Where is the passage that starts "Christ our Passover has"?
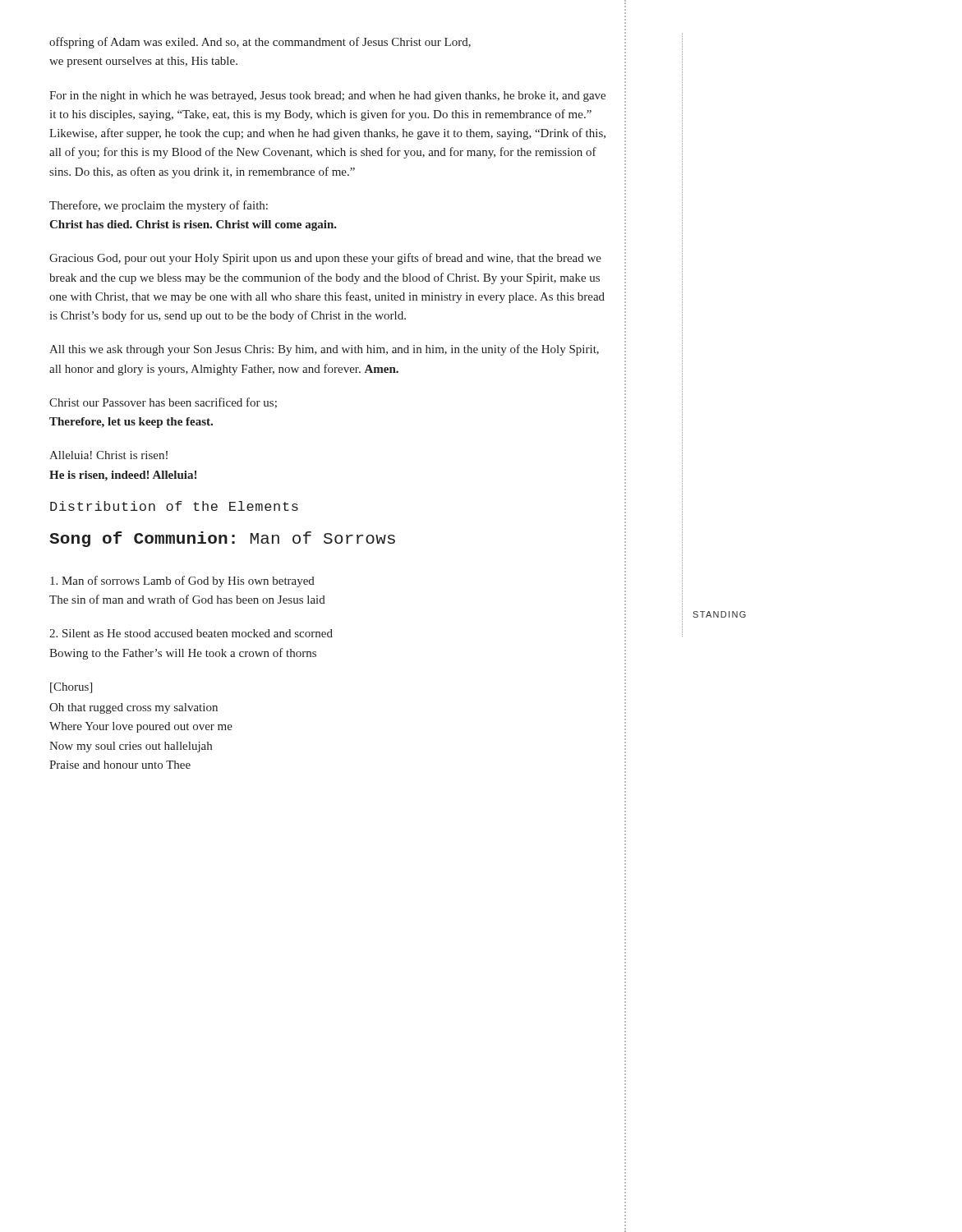962x1232 pixels. coord(163,403)
